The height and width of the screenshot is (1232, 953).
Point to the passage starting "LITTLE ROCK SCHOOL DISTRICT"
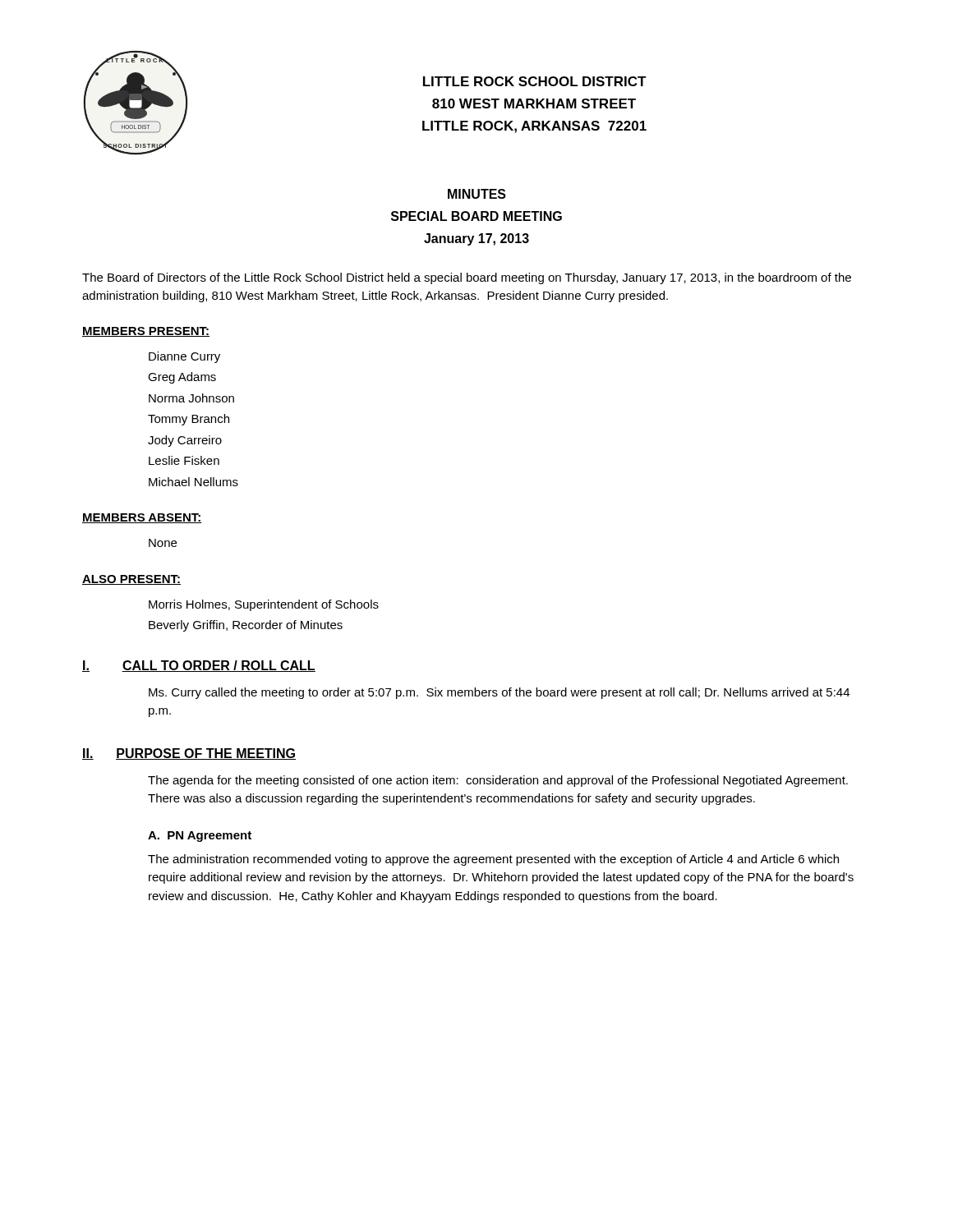pyautogui.click(x=534, y=104)
